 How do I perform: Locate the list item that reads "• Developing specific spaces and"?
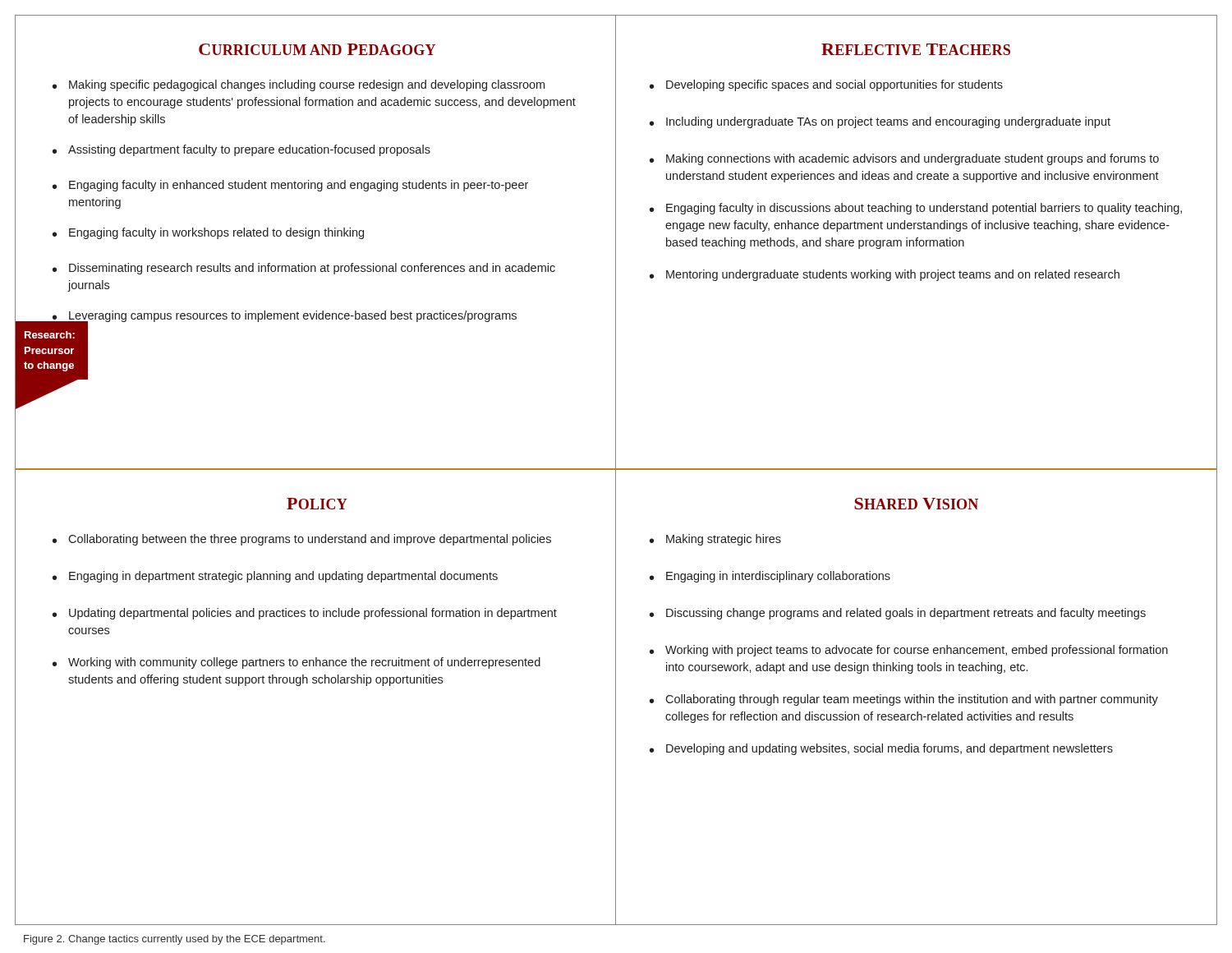tap(826, 87)
